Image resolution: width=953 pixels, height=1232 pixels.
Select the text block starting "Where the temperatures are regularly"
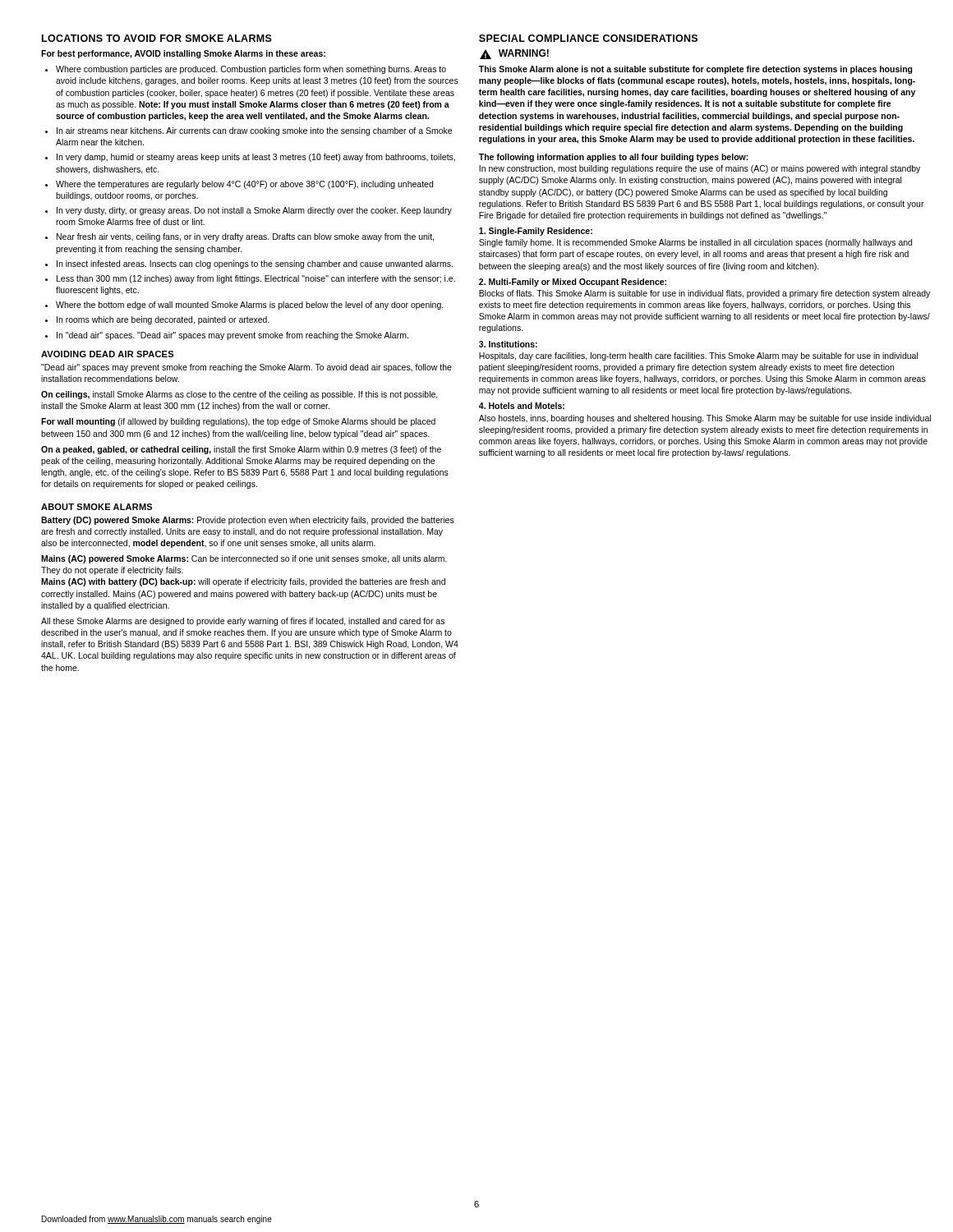(x=245, y=190)
